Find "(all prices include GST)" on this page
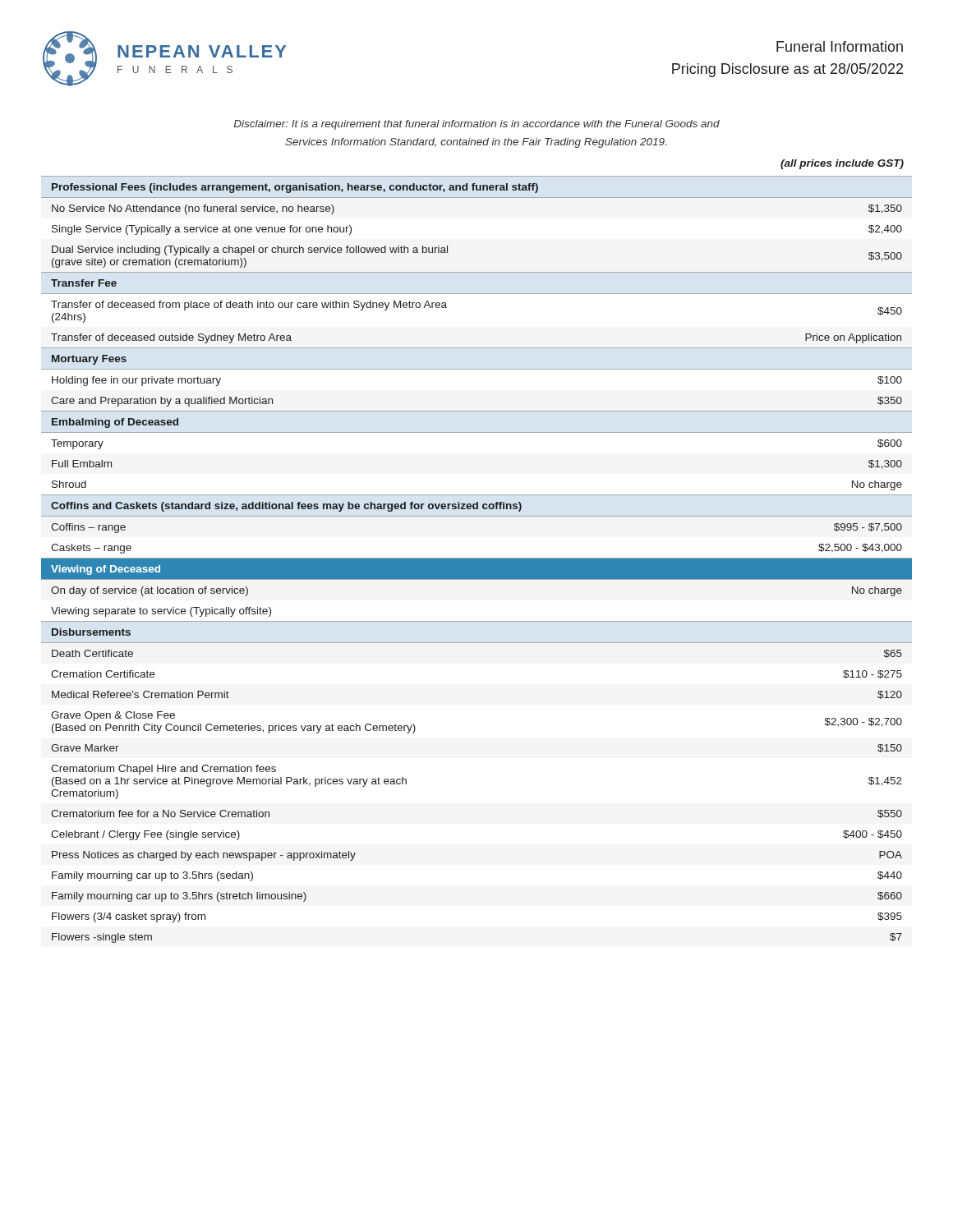 842,163
